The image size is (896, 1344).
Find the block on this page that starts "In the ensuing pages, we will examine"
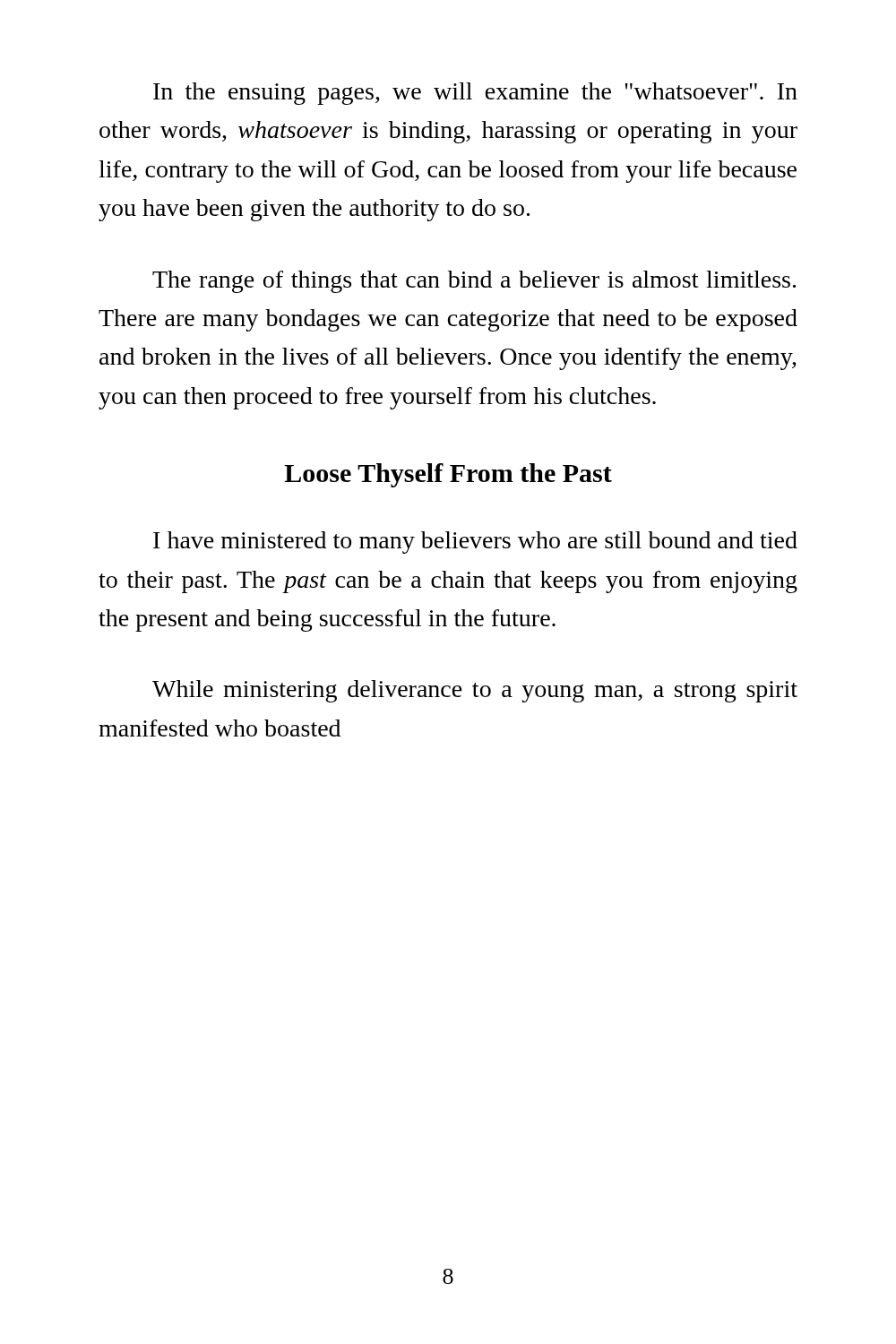pos(448,149)
